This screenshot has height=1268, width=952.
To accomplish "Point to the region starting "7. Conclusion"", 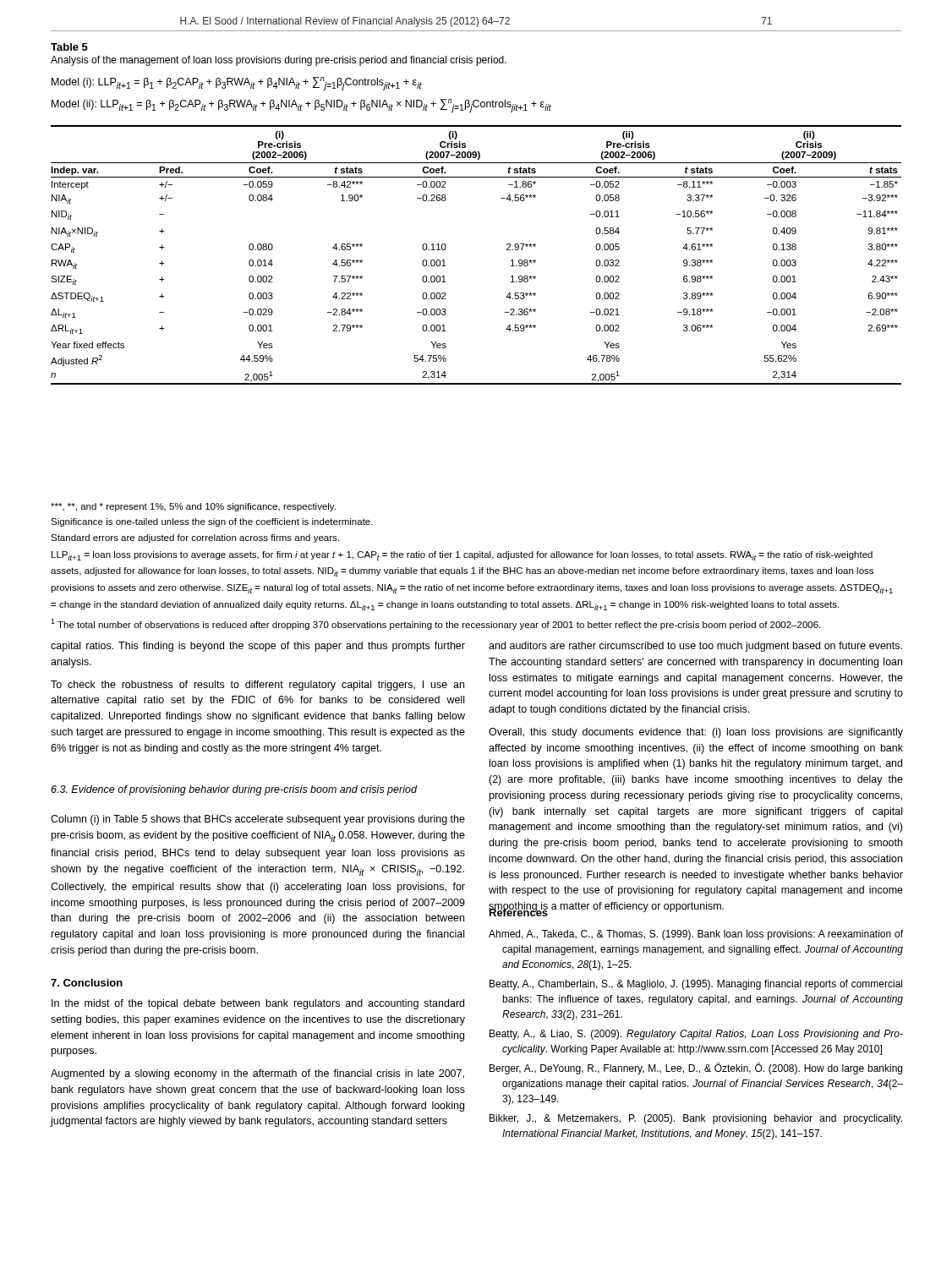I will tap(87, 983).
